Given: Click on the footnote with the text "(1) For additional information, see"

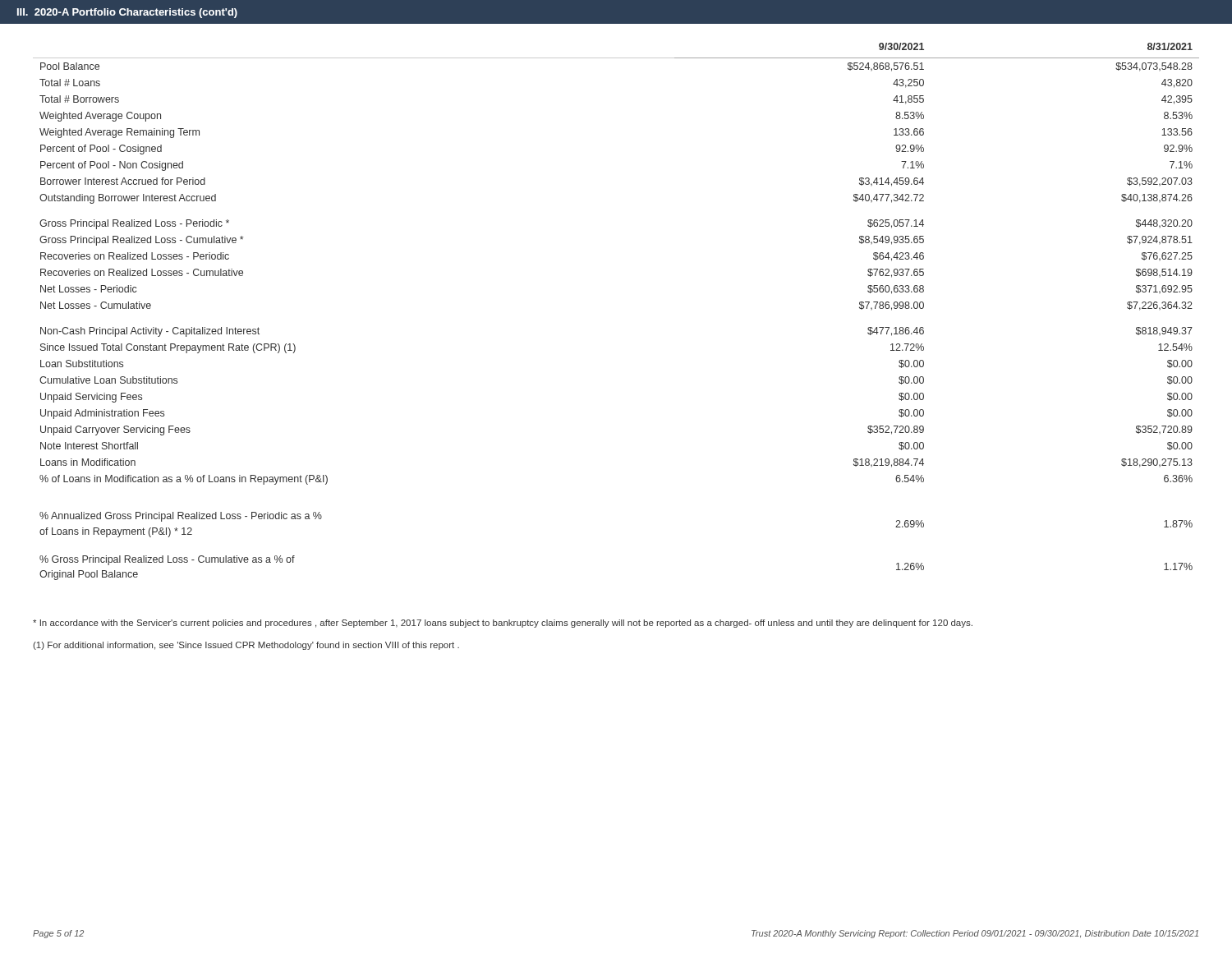Looking at the screenshot, I should [246, 645].
